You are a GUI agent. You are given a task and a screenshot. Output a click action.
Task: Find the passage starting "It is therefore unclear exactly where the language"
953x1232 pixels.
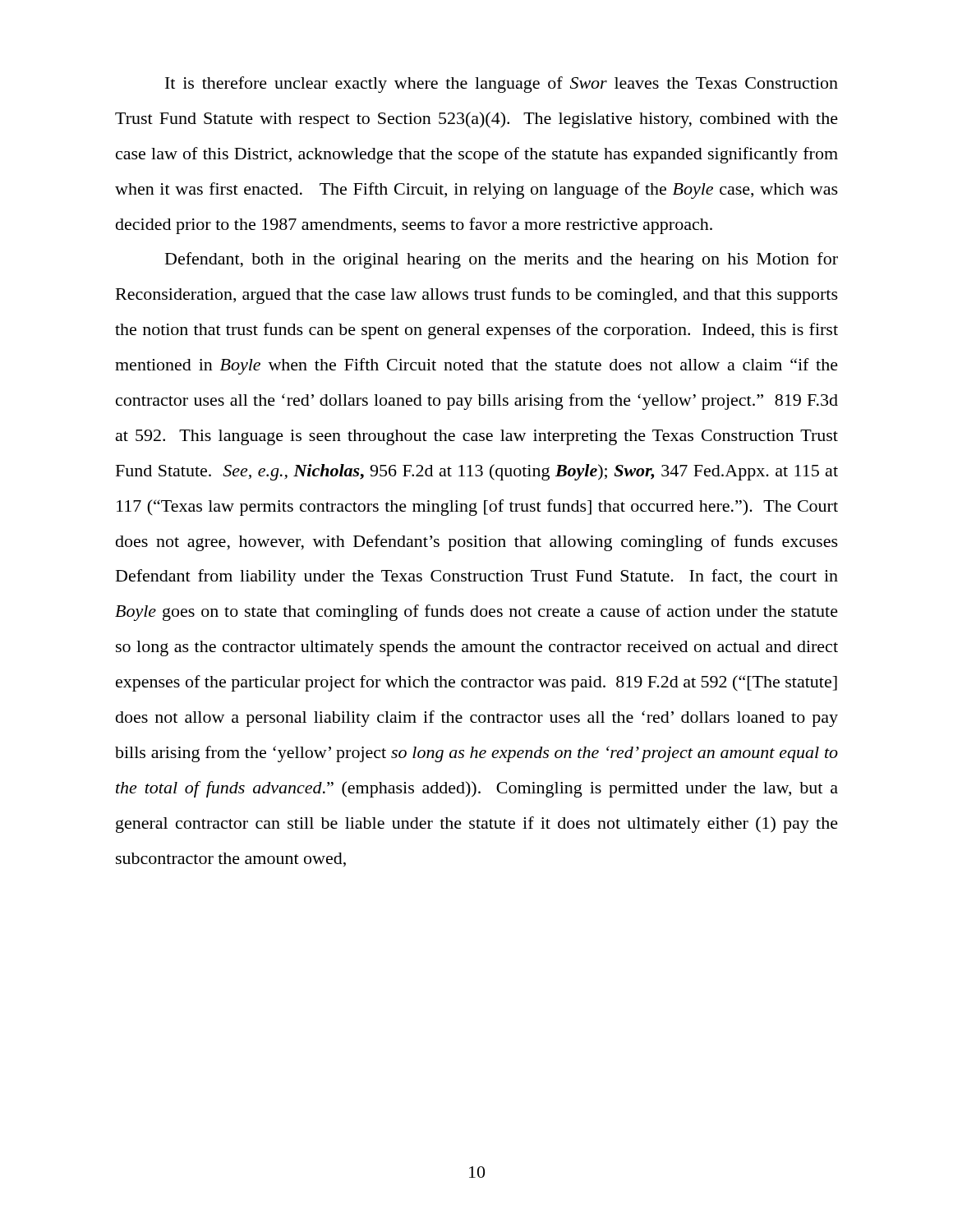click(x=476, y=153)
